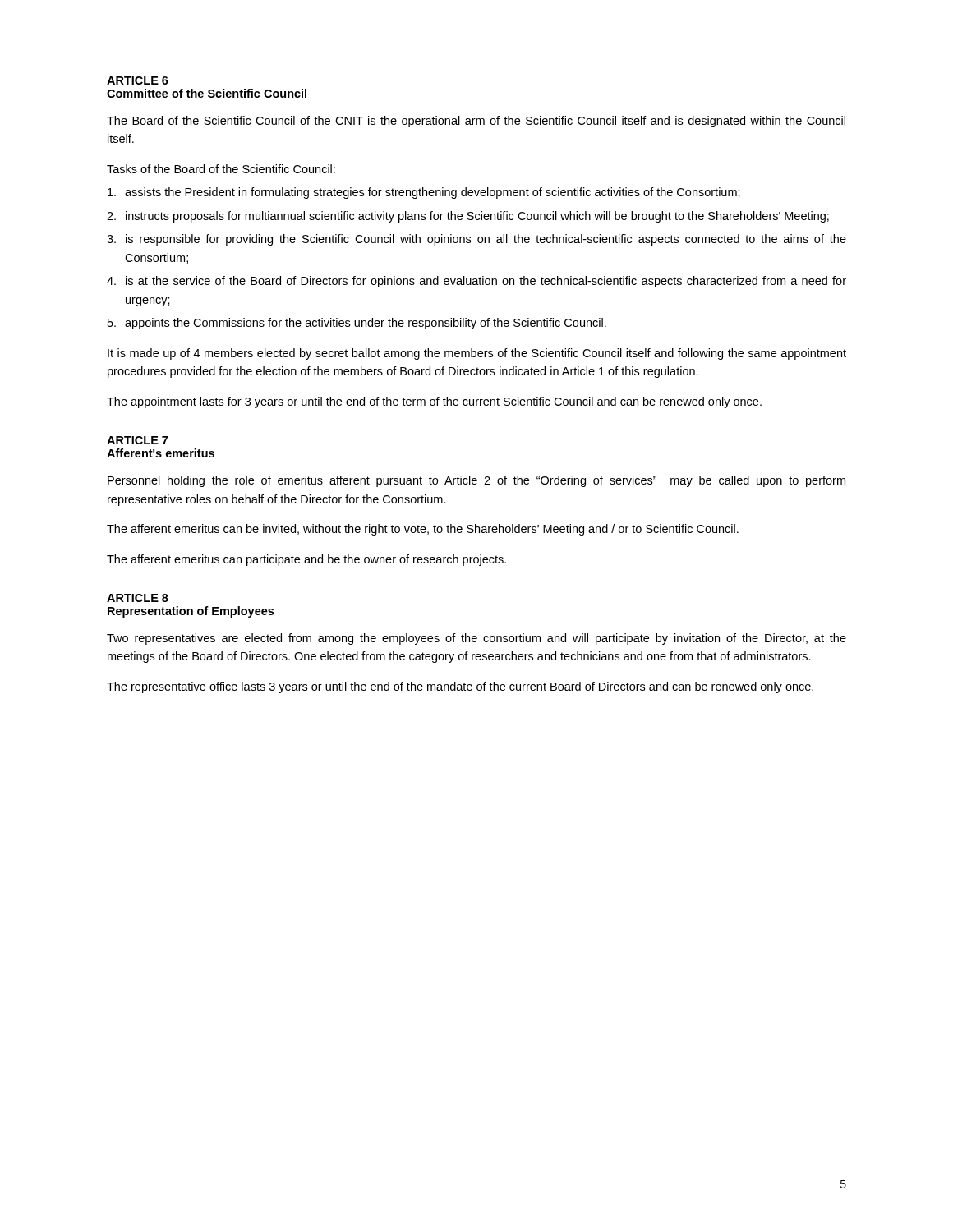Select the text block with the text "The appointment lasts for 3 years or"
This screenshot has width=953, height=1232.
pyautogui.click(x=435, y=401)
